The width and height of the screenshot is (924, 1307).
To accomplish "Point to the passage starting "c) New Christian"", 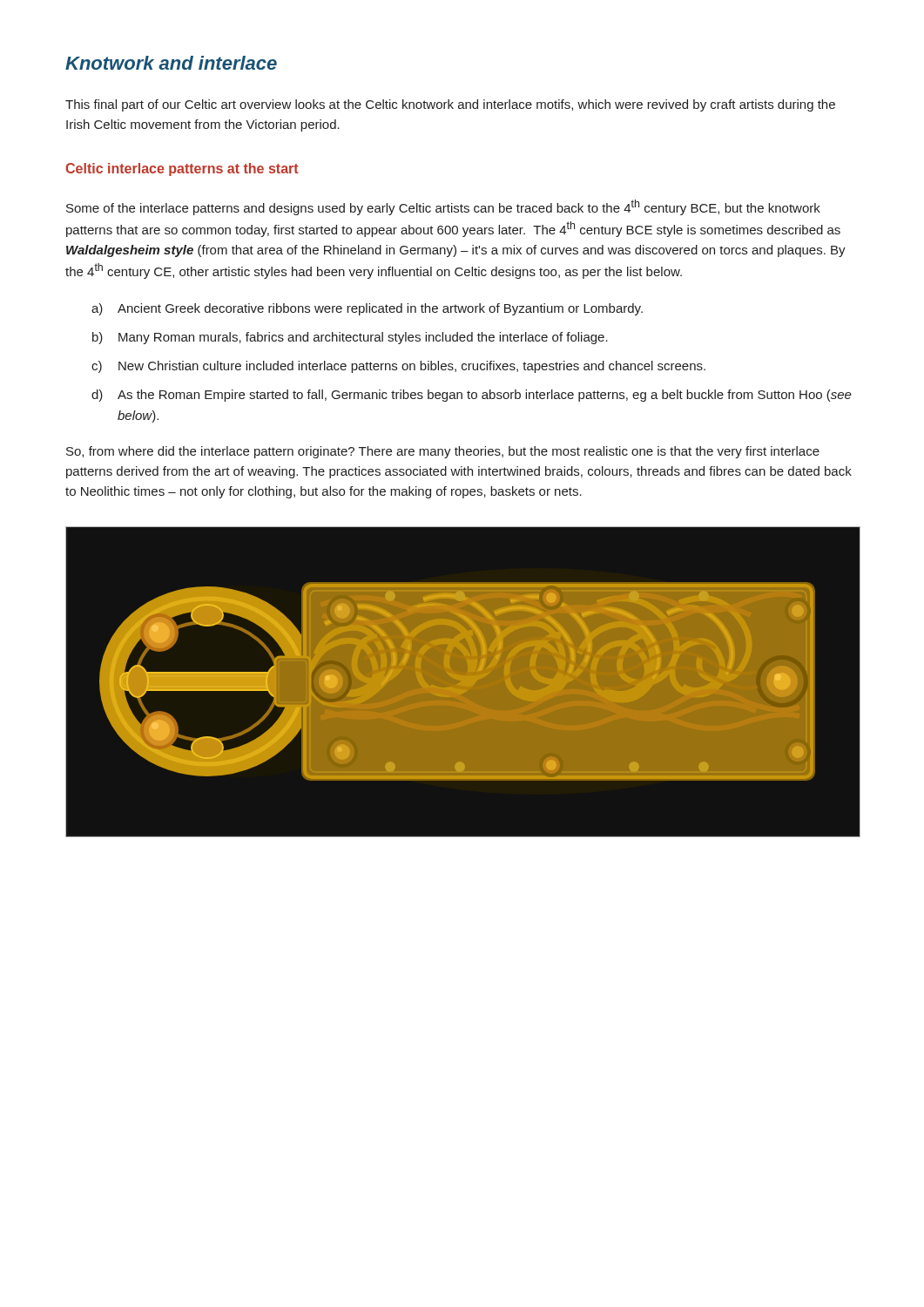I will pos(475,366).
